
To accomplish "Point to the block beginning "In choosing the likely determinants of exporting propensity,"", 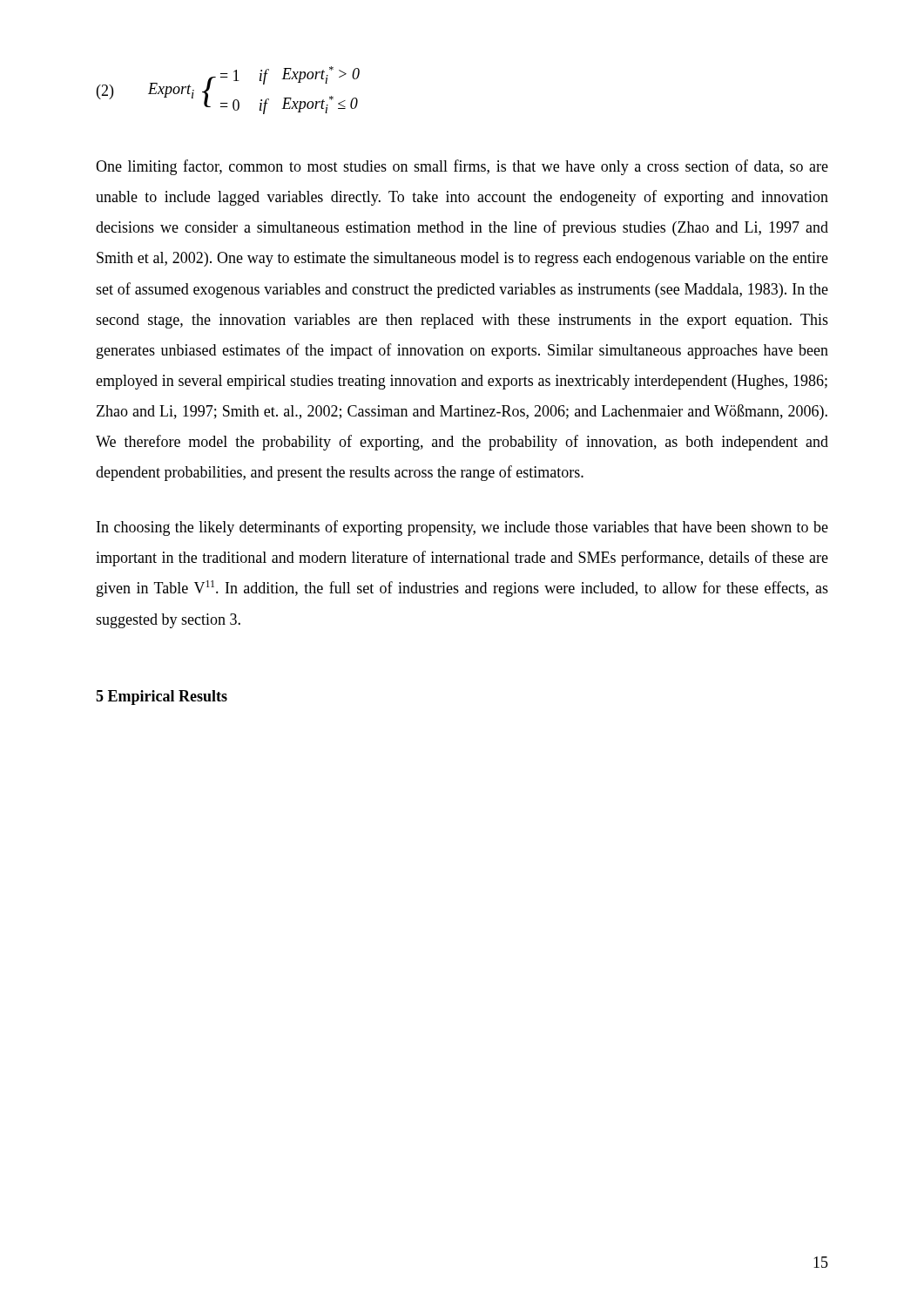I will [462, 573].
